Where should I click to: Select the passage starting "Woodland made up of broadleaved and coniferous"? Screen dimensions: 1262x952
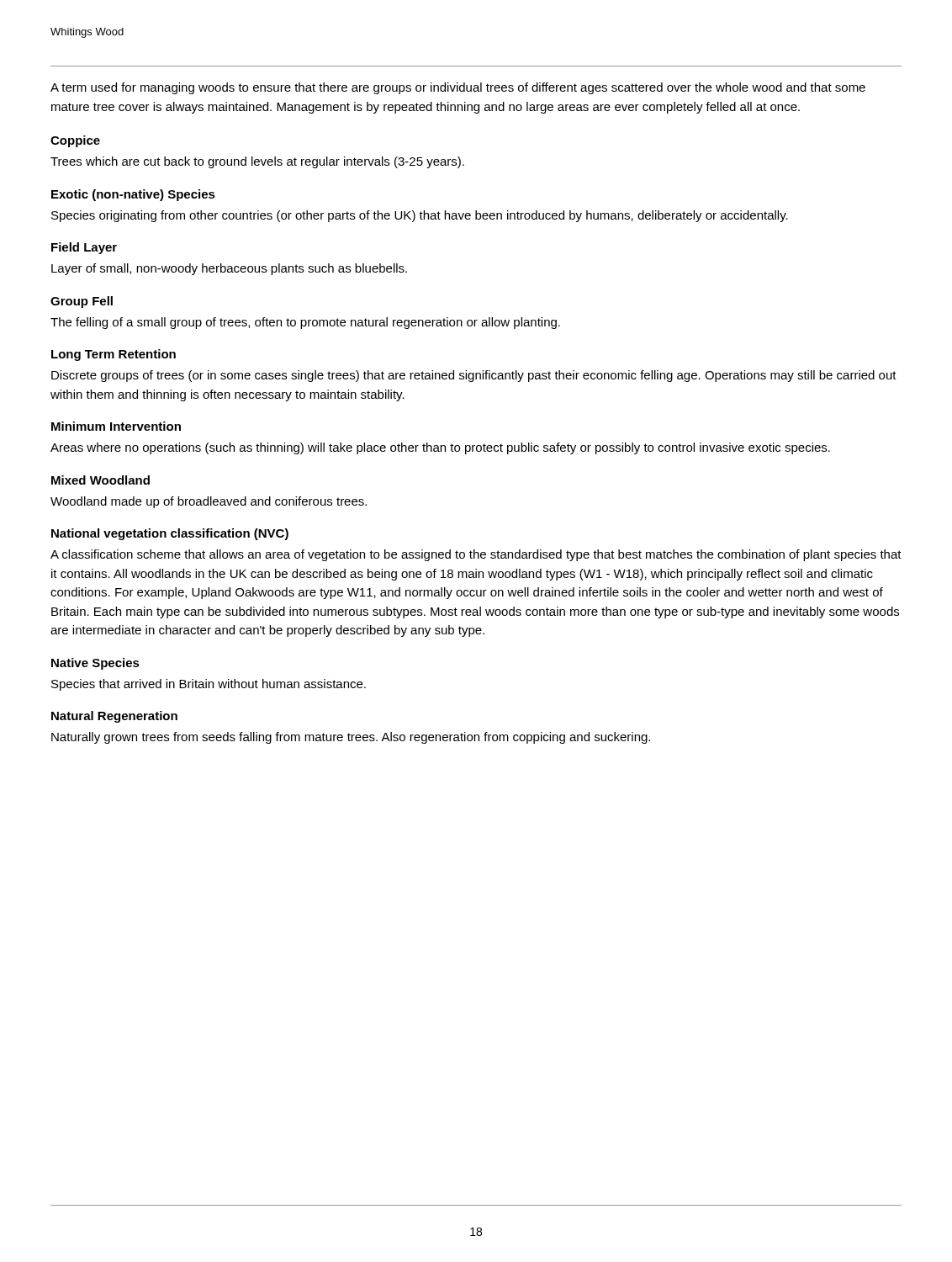pos(209,501)
